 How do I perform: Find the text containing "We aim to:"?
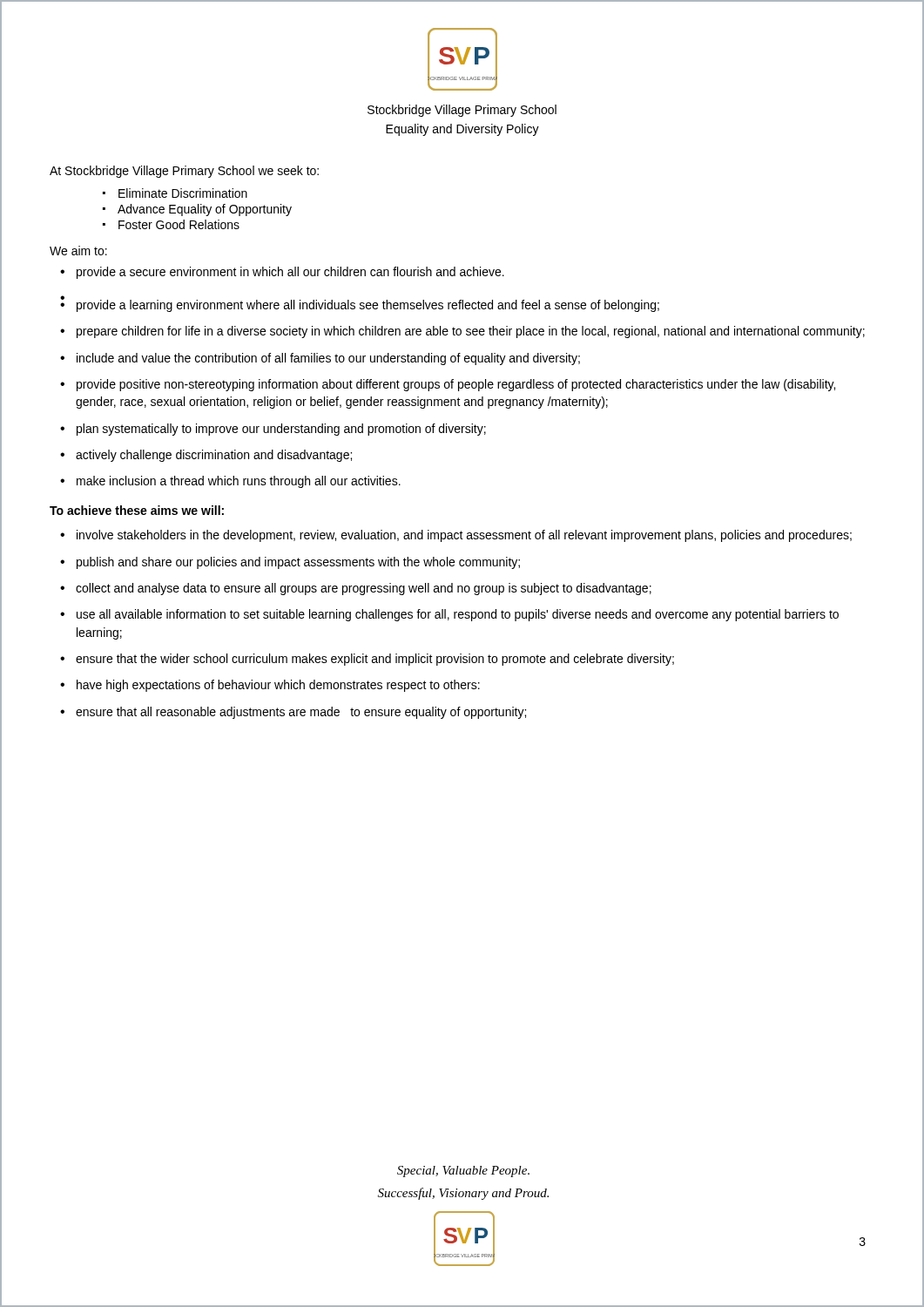[x=79, y=251]
